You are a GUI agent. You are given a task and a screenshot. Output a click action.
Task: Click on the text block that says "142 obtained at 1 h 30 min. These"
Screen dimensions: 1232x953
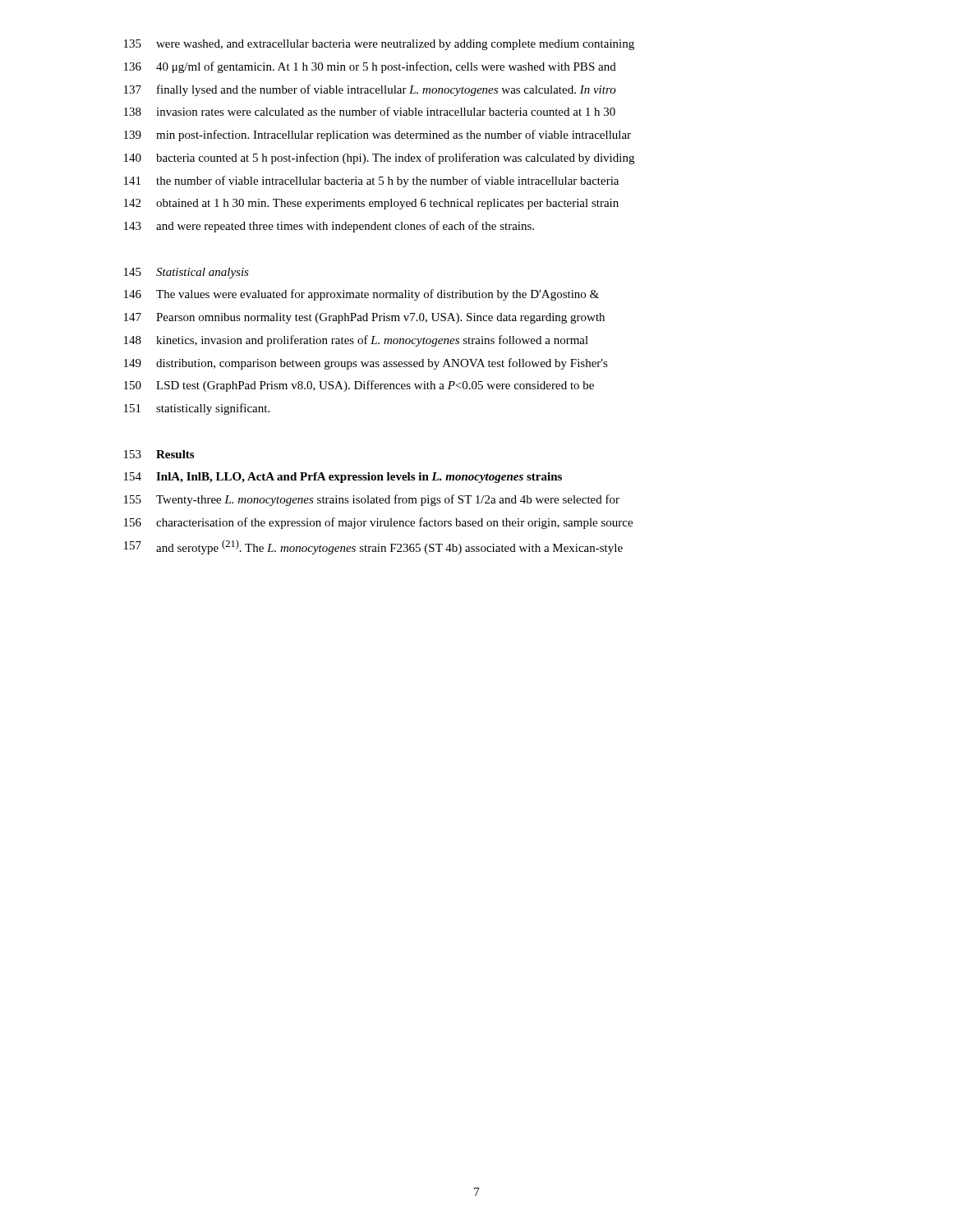485,204
